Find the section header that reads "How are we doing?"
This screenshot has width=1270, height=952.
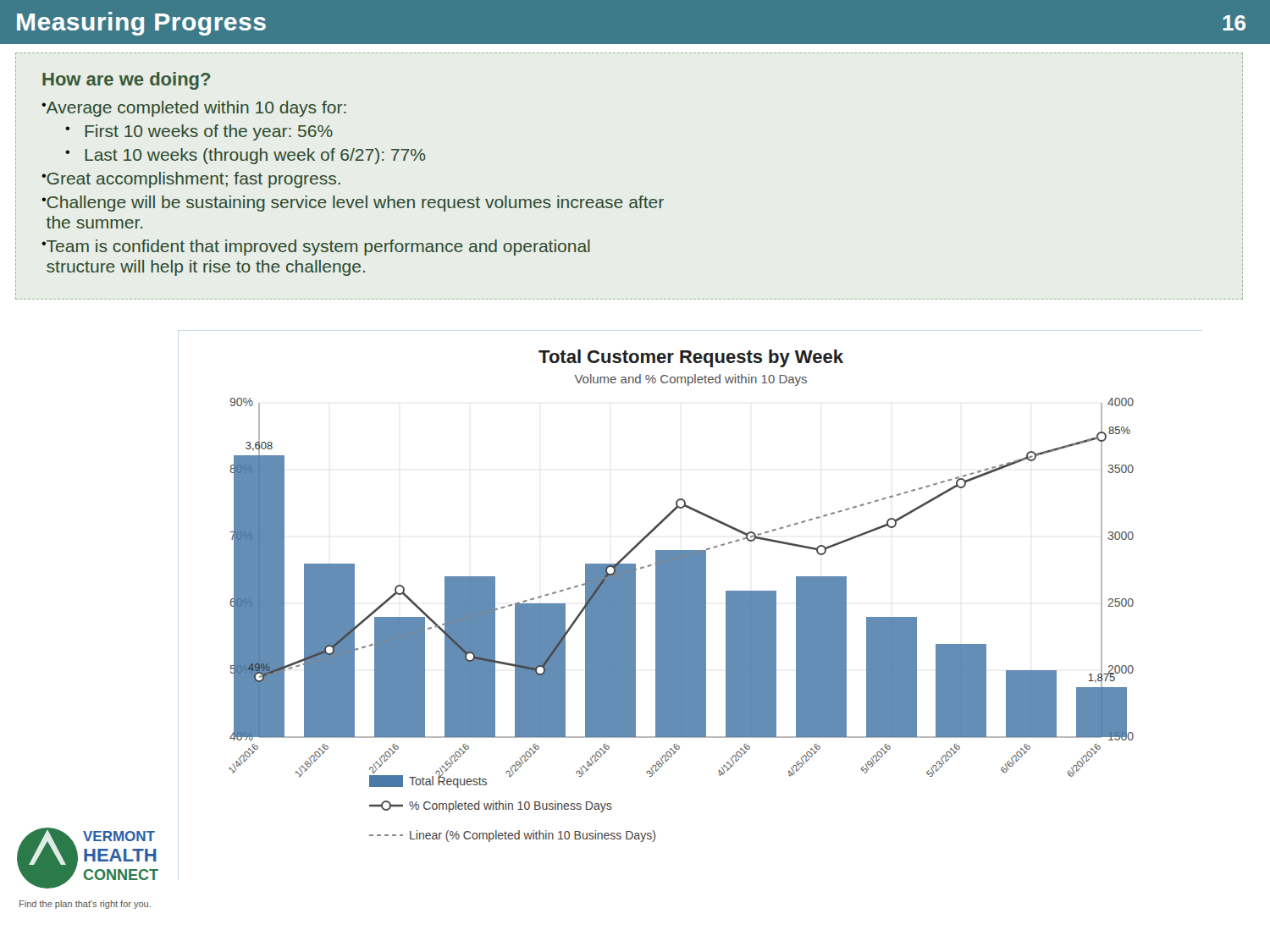click(126, 79)
